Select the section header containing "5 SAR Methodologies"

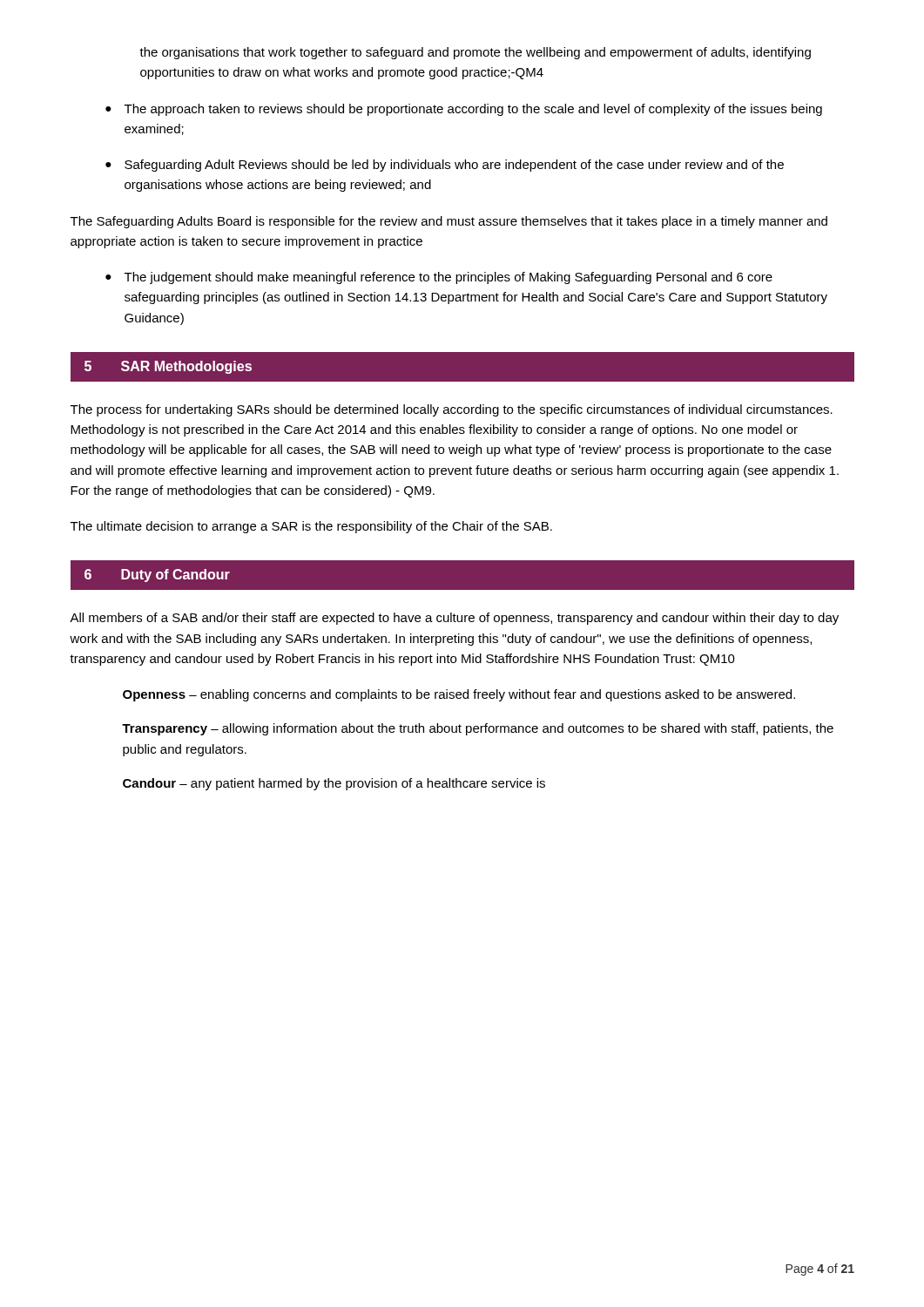point(168,367)
